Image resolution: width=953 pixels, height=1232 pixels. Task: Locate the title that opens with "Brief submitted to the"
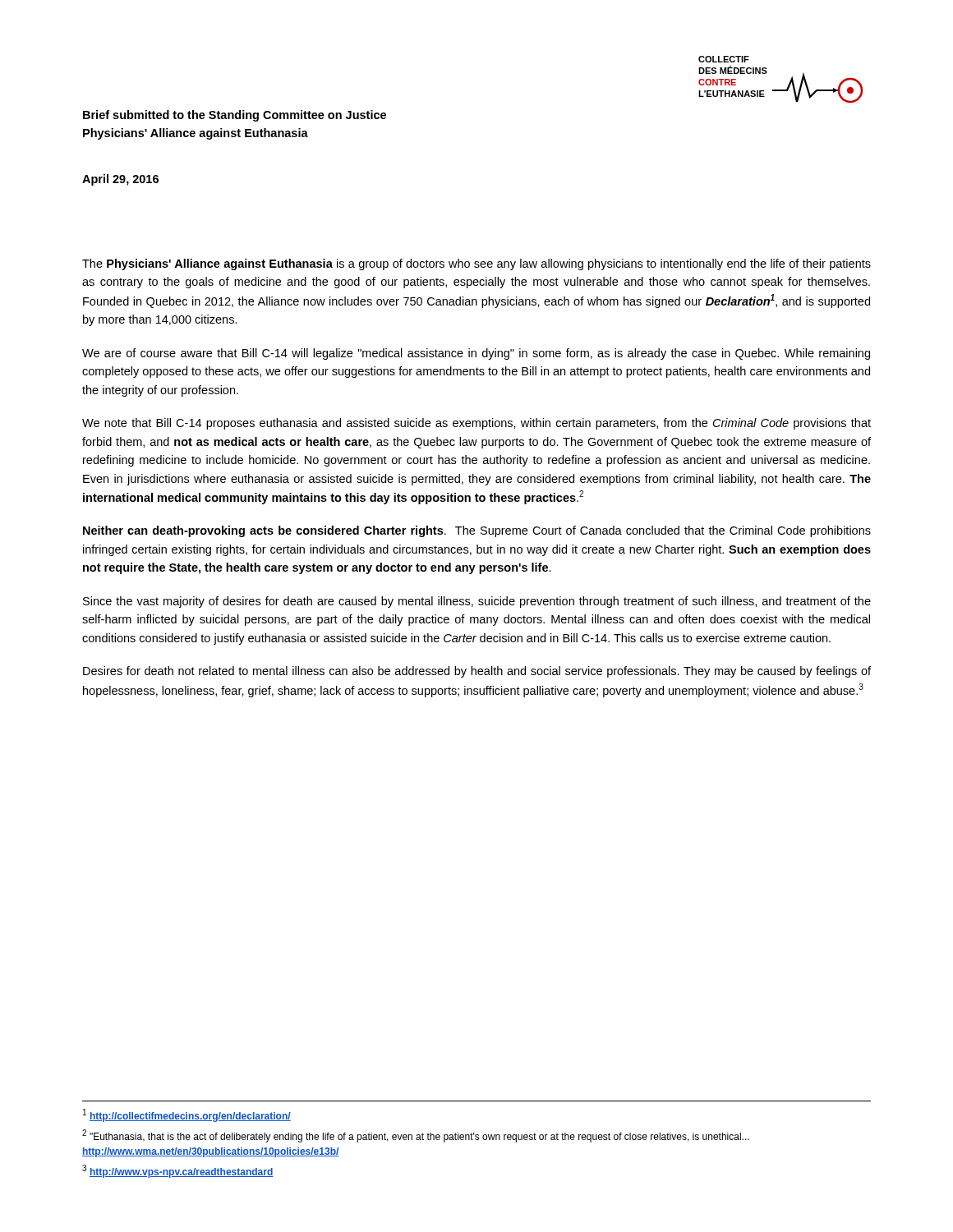(255, 125)
